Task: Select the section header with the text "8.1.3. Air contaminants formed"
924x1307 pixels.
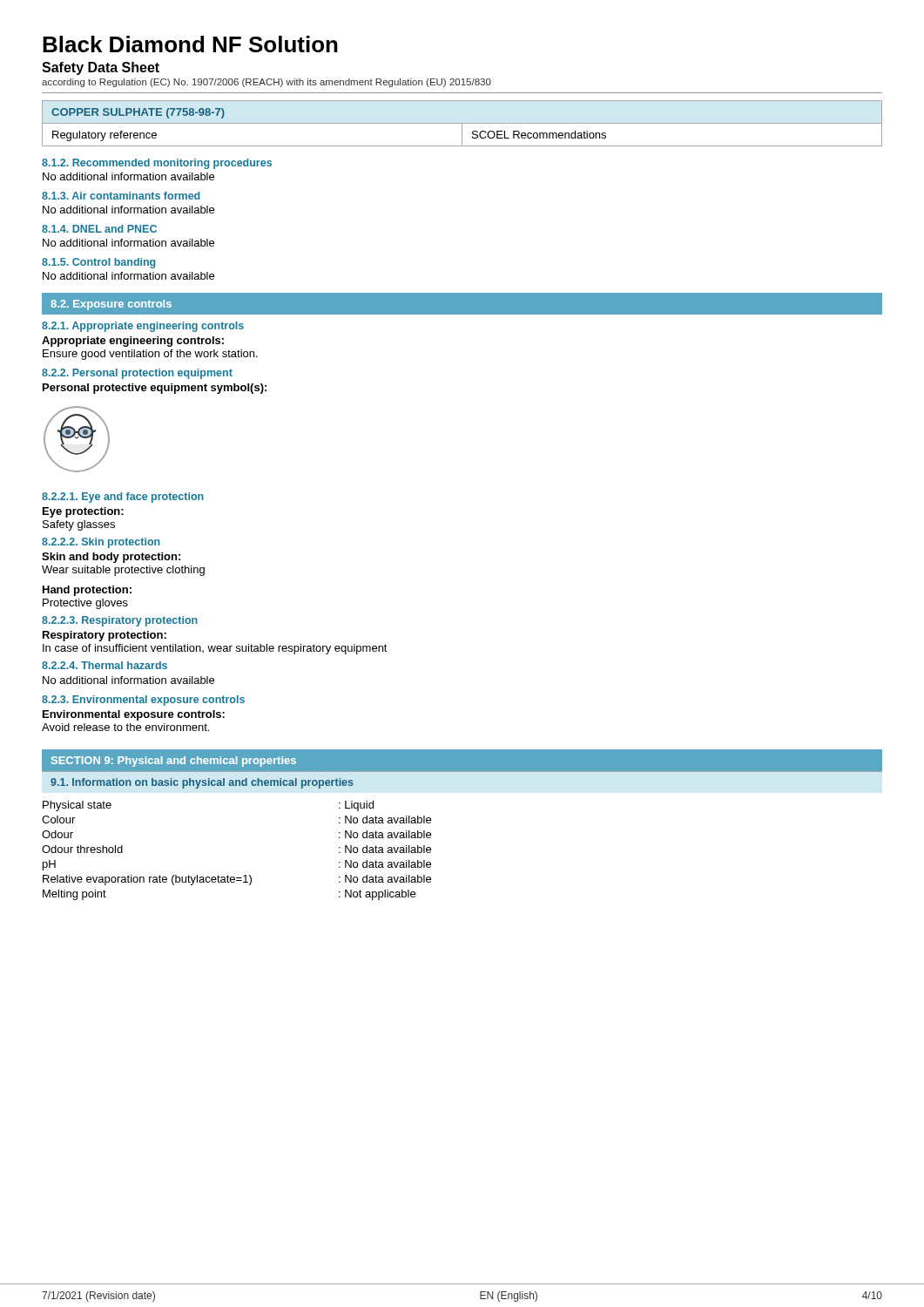Action: click(x=121, y=196)
